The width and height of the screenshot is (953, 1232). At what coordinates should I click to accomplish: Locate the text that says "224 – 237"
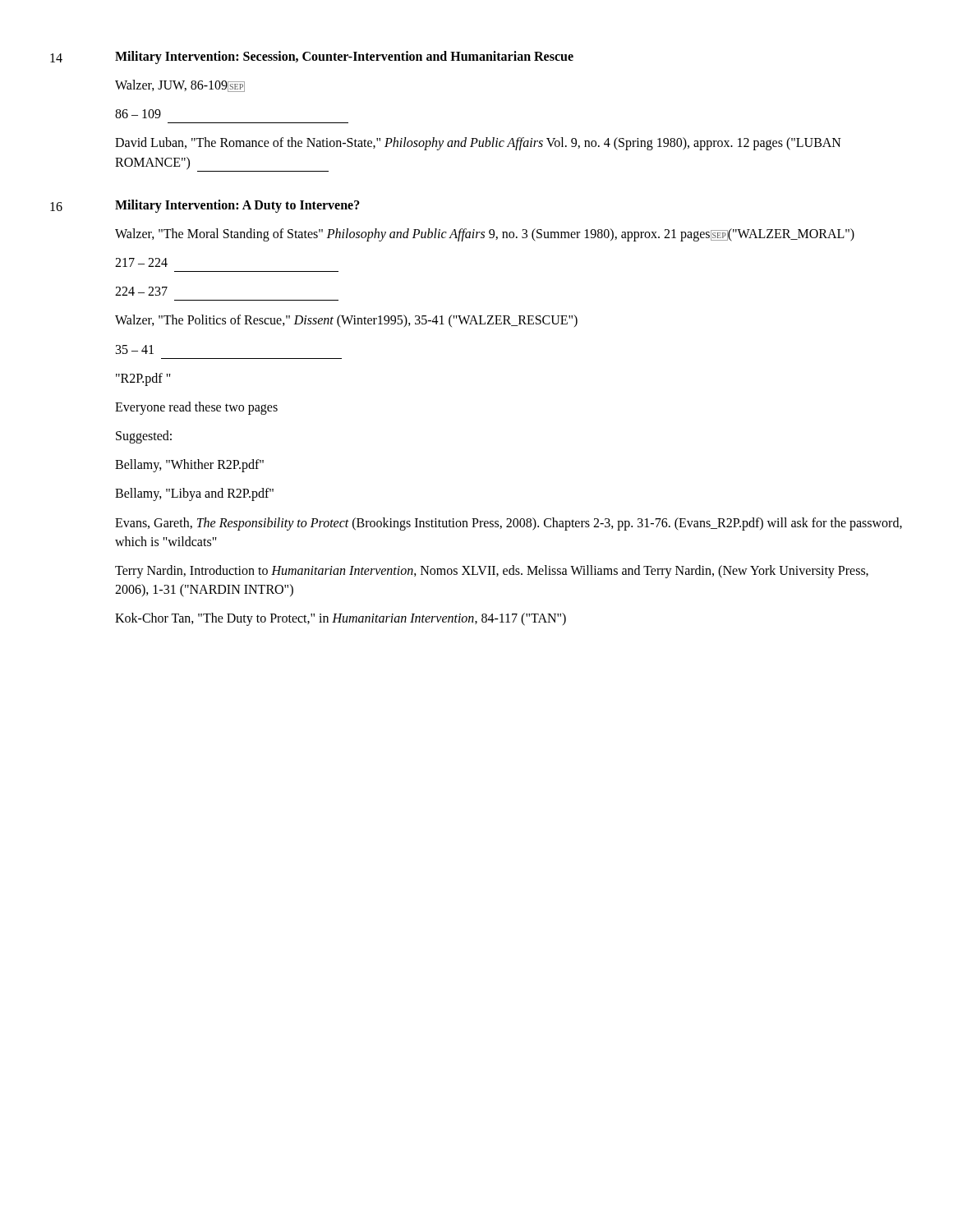point(227,293)
